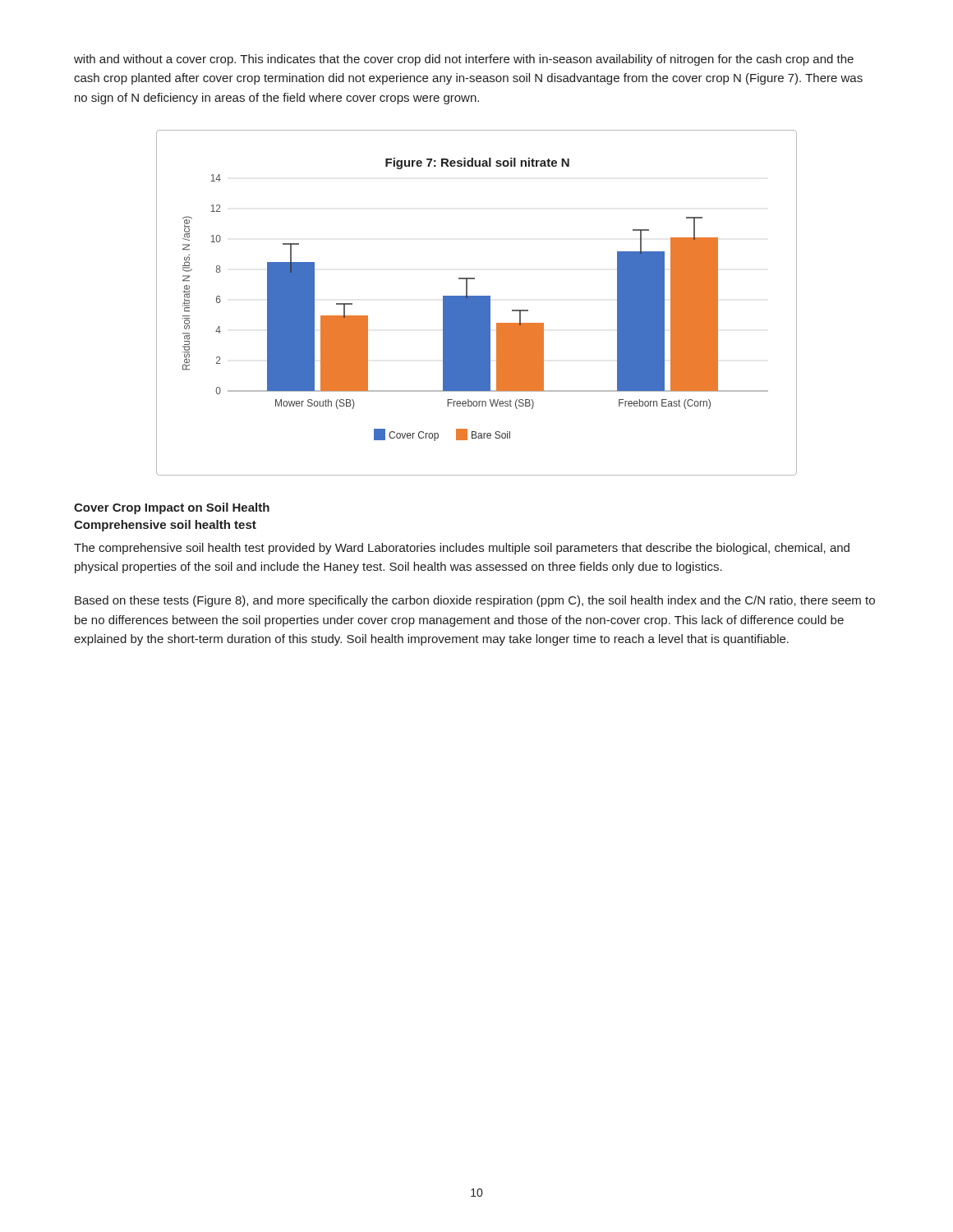Find the region starting "Based on these"
Image resolution: width=953 pixels, height=1232 pixels.
point(475,619)
